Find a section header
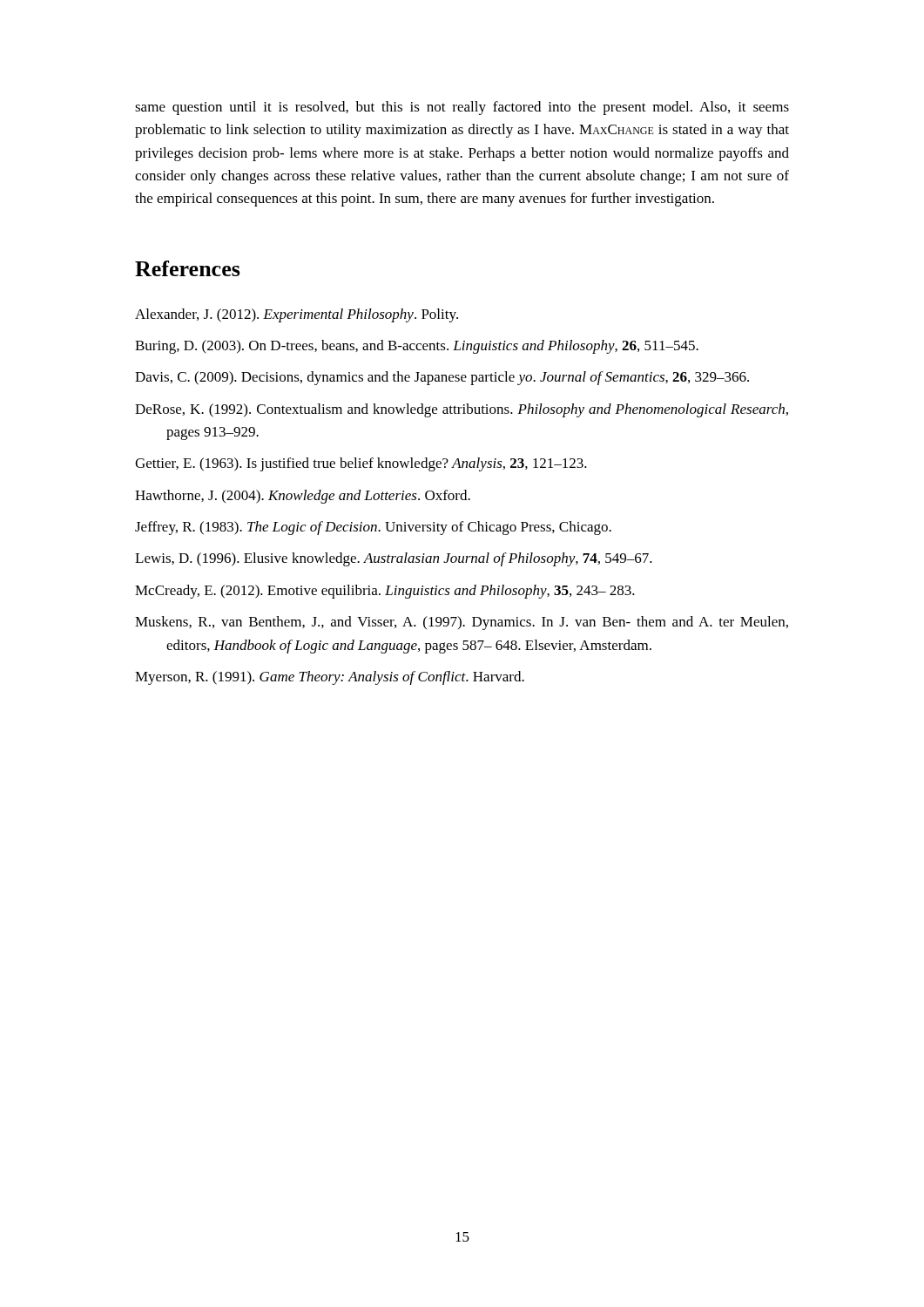 point(188,269)
